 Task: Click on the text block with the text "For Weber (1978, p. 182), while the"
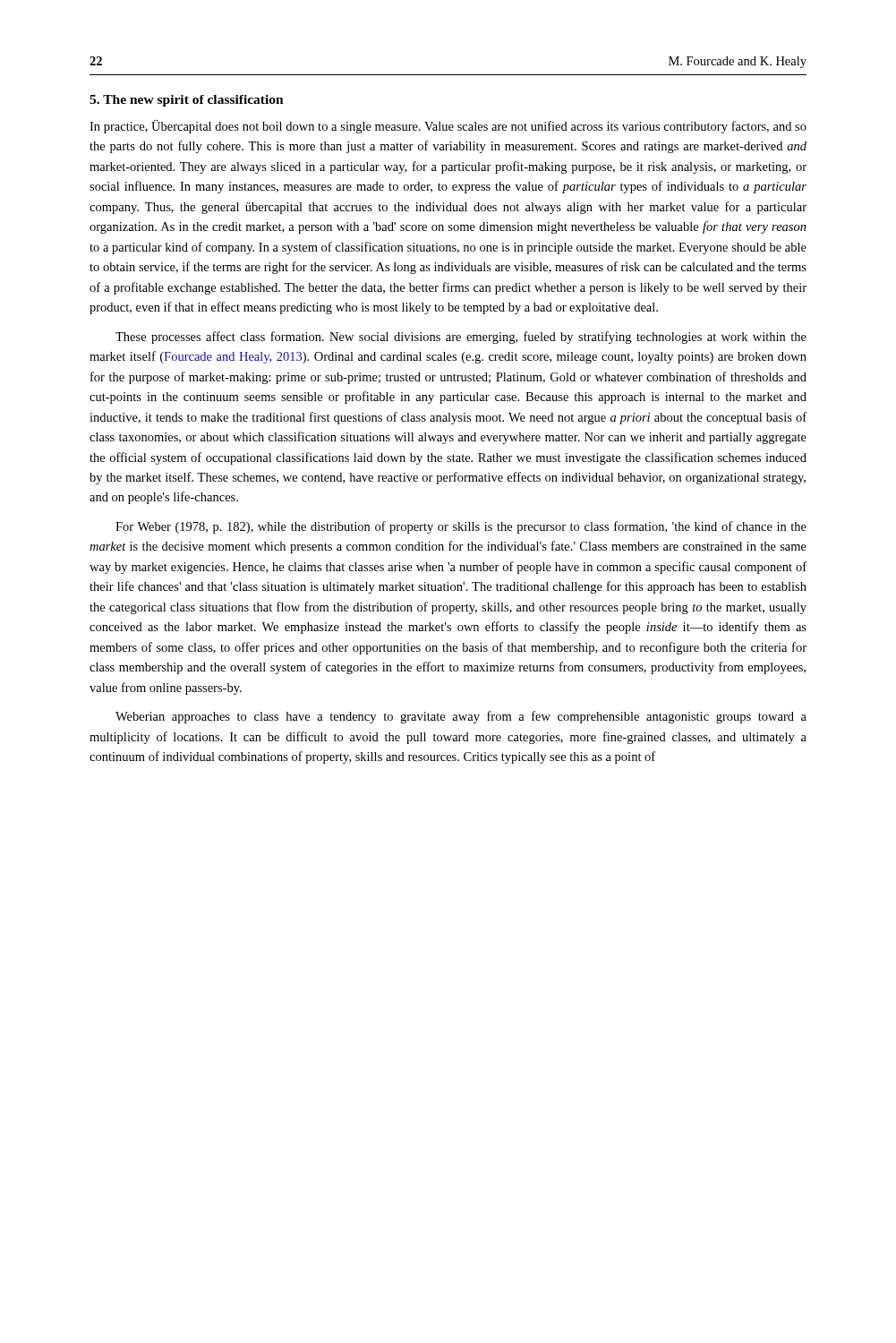448,607
